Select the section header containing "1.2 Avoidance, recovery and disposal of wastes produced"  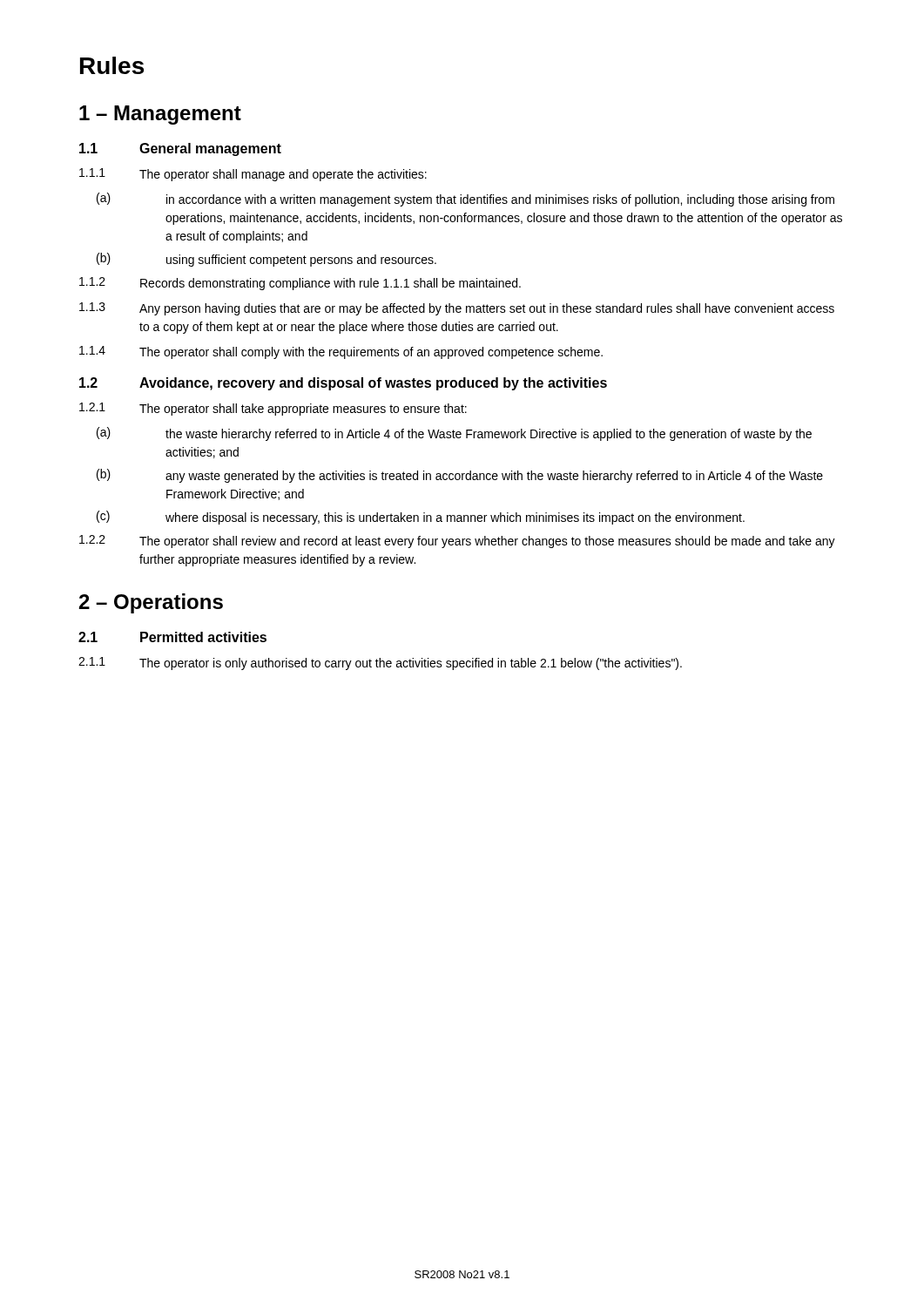coord(462,383)
